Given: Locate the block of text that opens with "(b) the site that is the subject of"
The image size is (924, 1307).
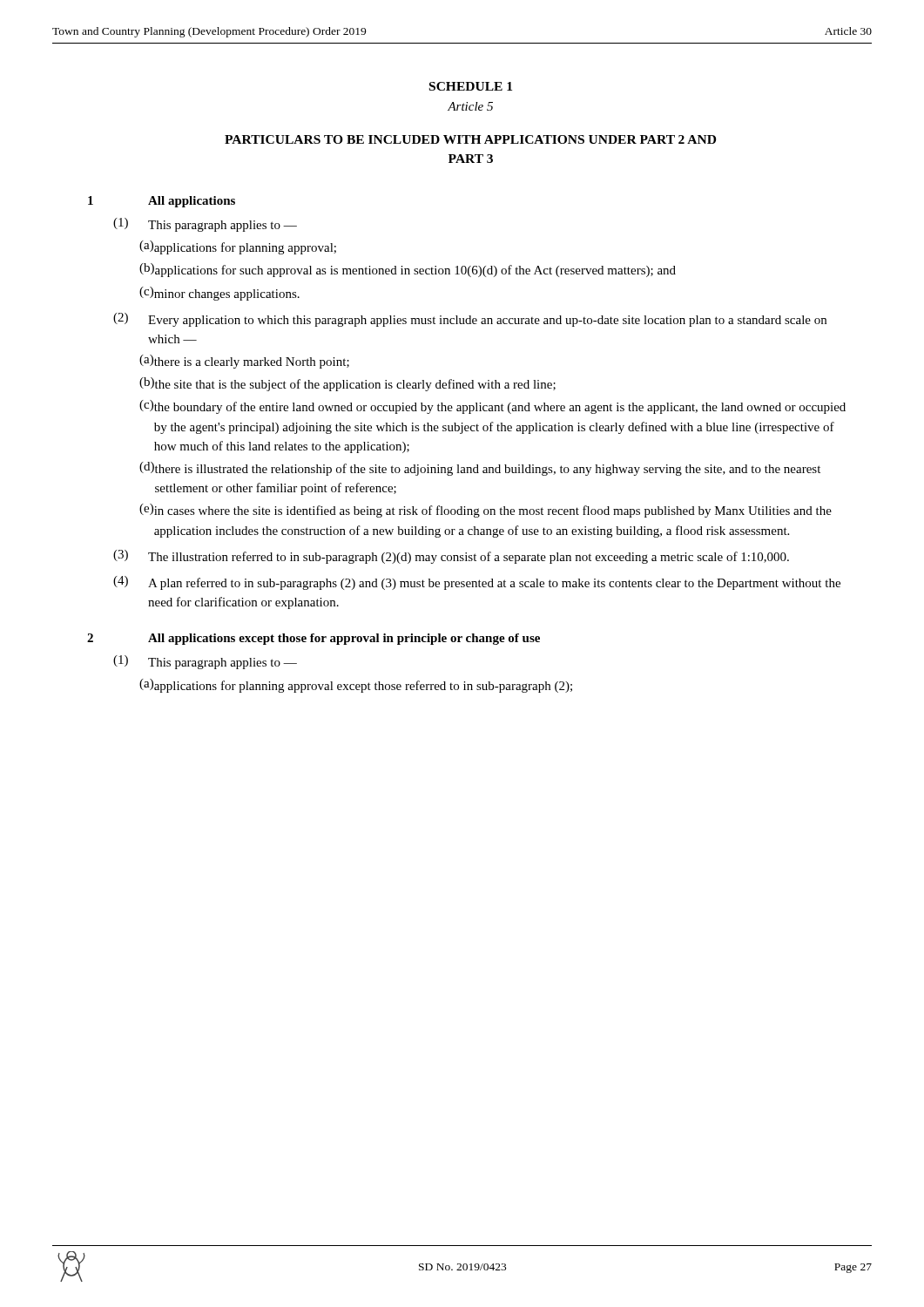Looking at the screenshot, I should pos(471,385).
